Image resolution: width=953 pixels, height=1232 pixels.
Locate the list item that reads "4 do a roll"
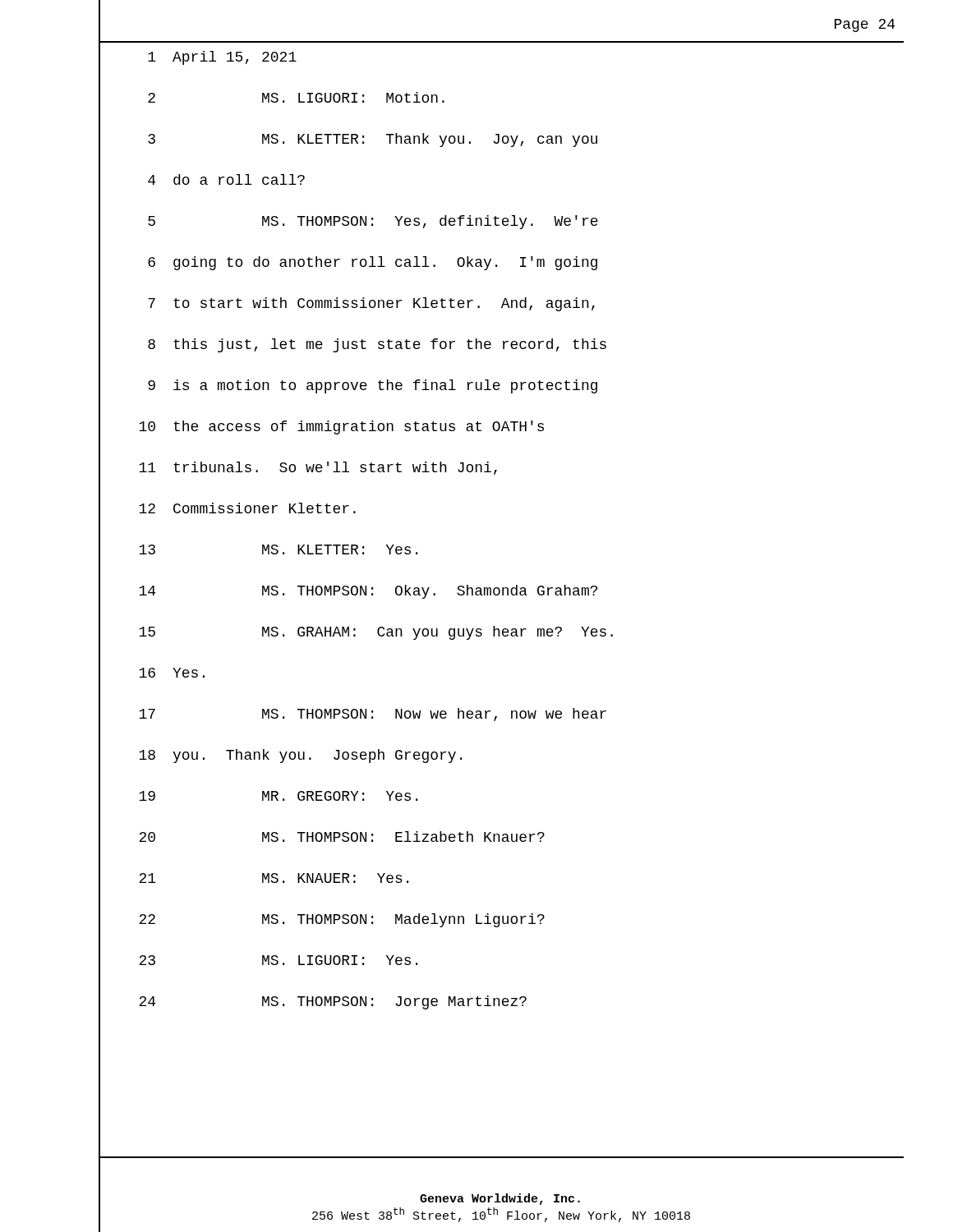coord(226,179)
